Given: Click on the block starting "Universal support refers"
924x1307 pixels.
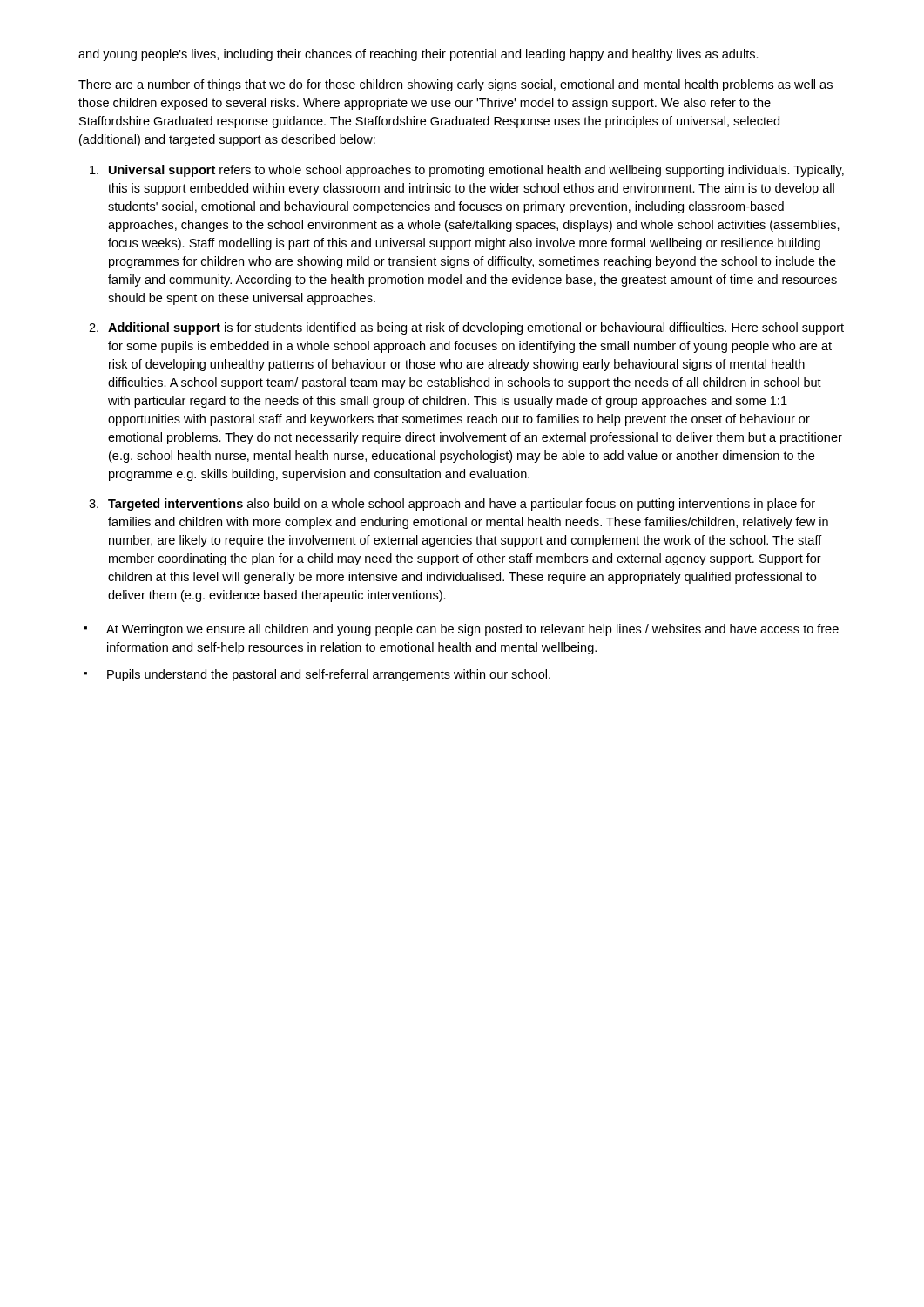Looking at the screenshot, I should [x=476, y=234].
